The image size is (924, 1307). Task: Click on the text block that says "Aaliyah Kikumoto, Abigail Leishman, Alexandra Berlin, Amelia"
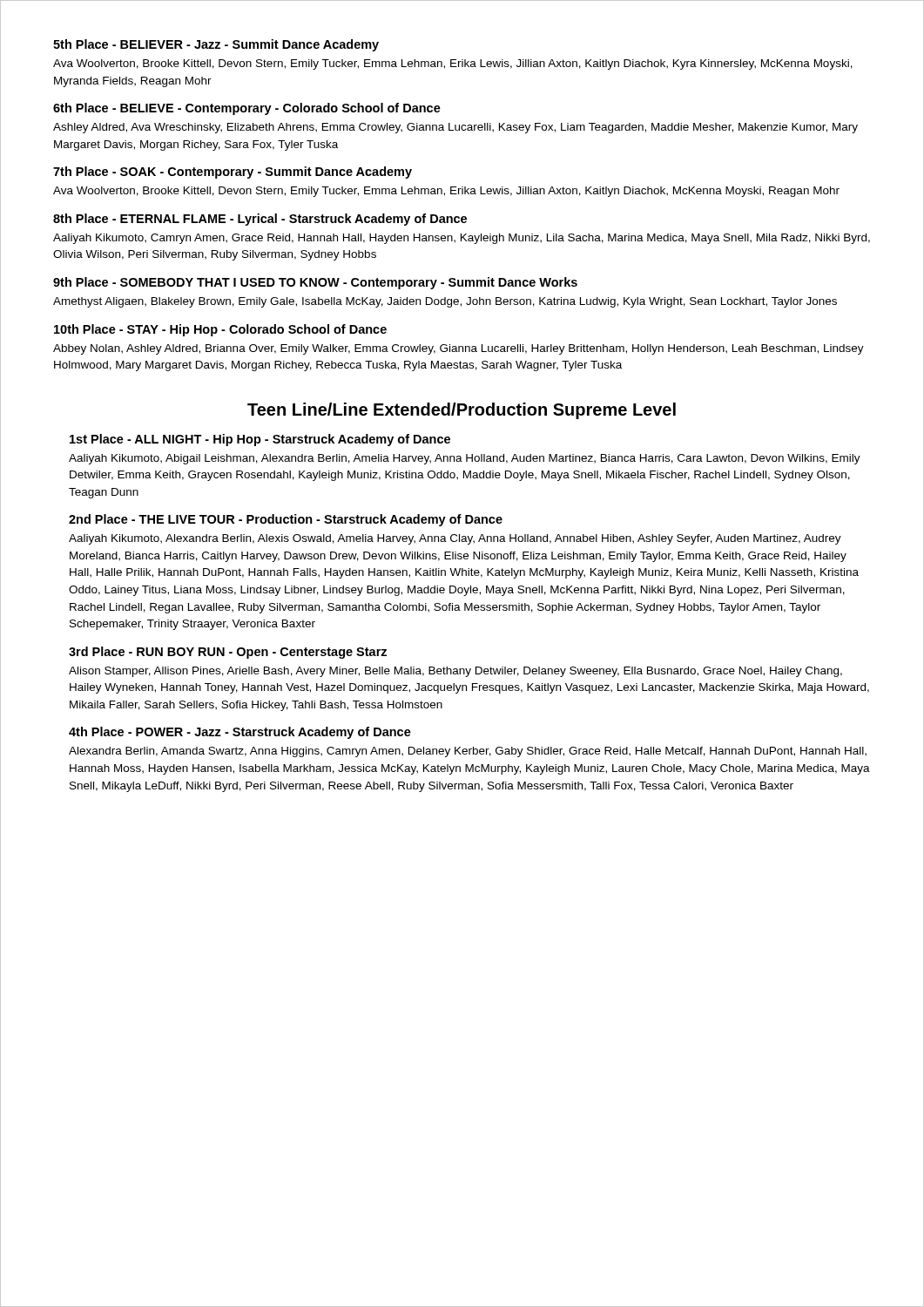[x=464, y=475]
